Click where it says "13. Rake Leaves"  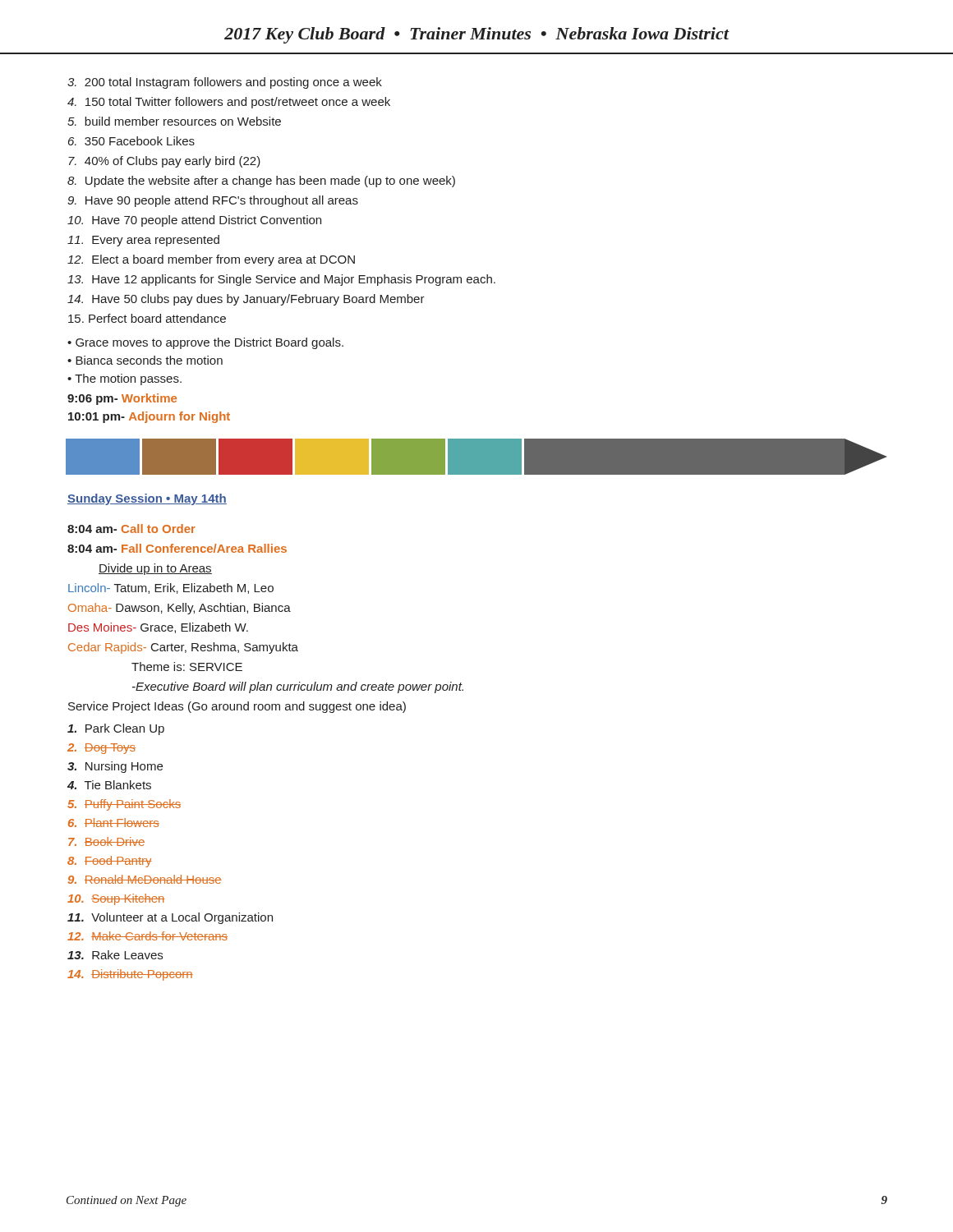pos(115,955)
